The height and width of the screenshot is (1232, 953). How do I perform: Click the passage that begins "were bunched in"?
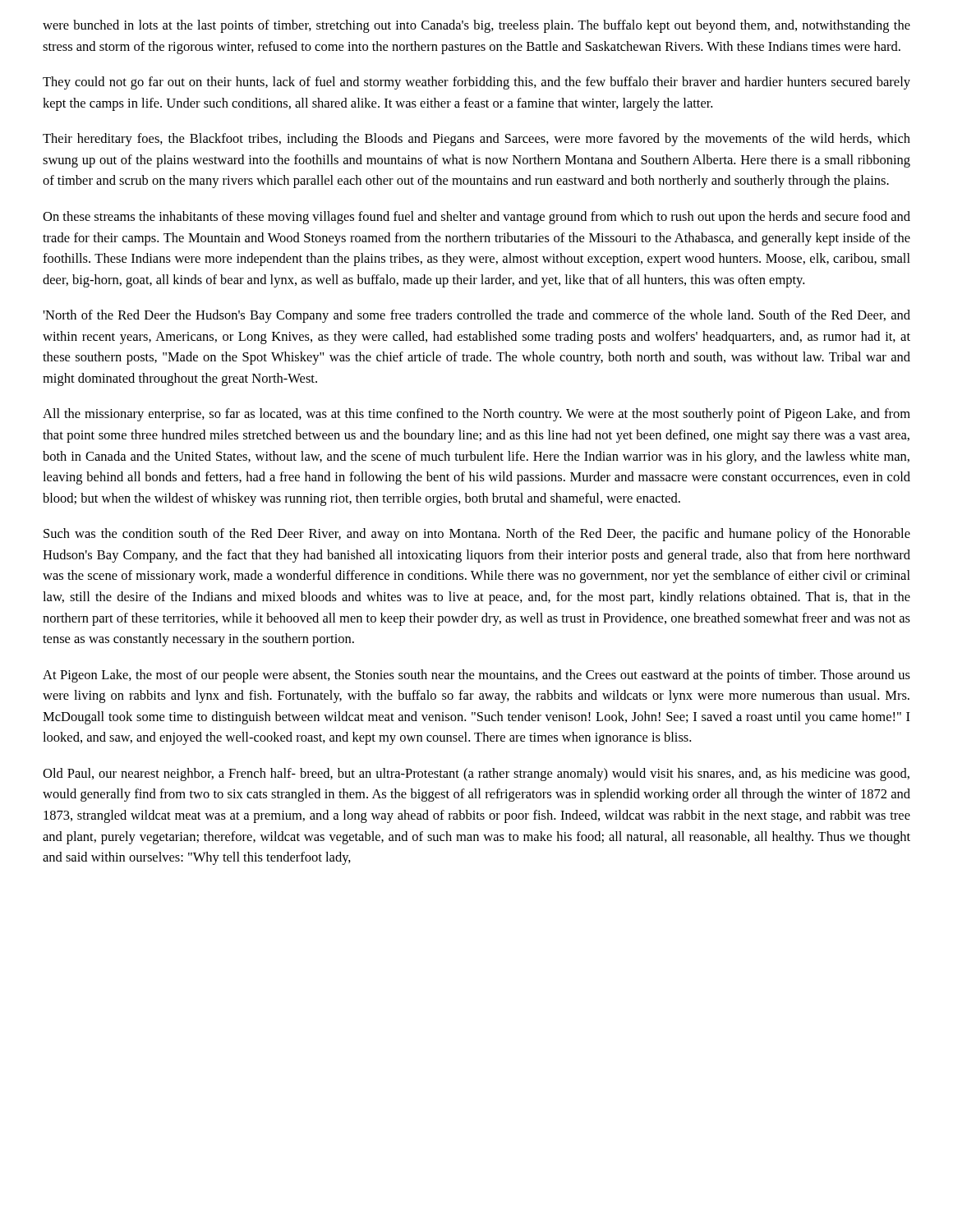pos(476,36)
